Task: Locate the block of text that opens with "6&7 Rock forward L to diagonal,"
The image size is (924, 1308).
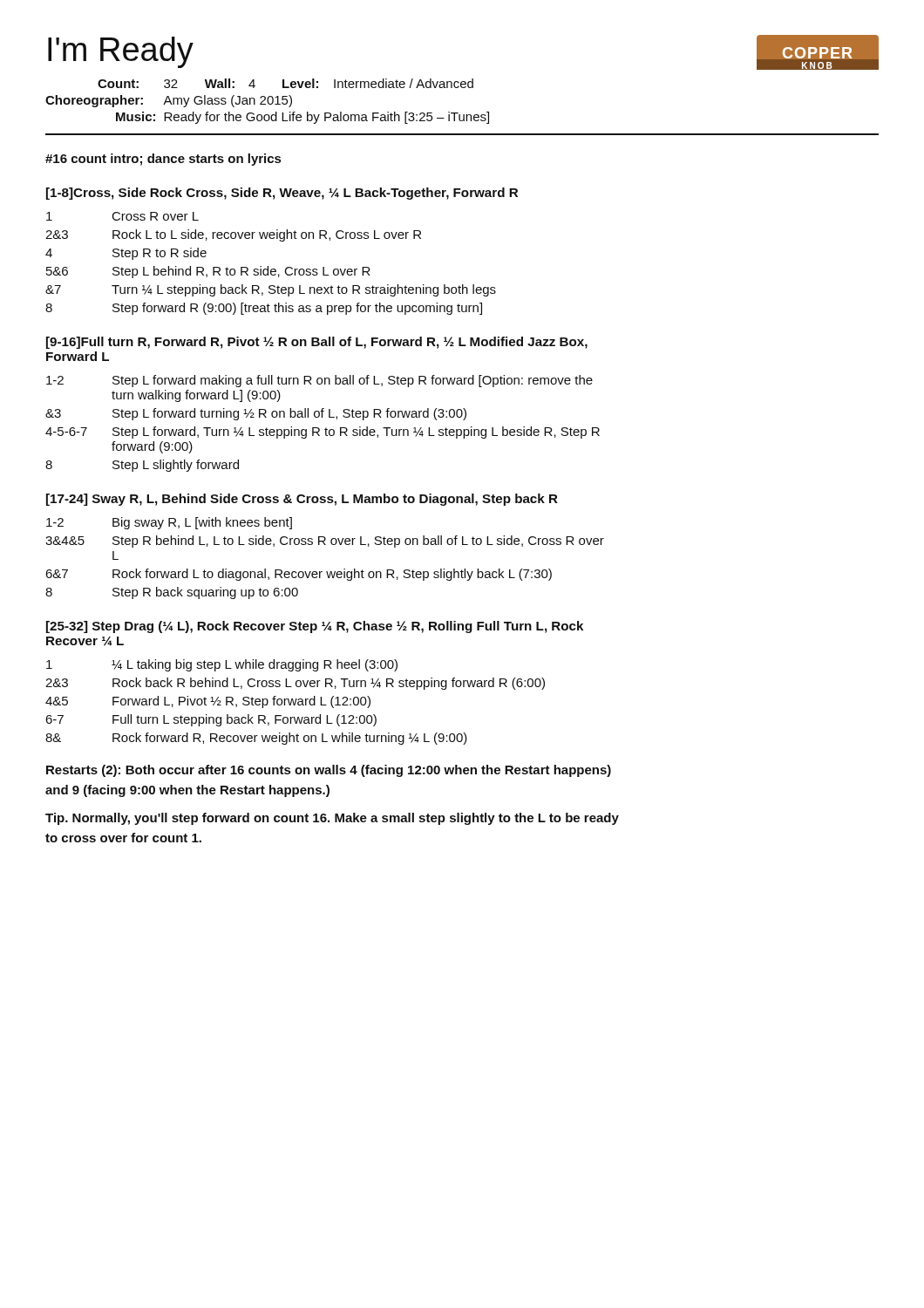Action: [462, 573]
